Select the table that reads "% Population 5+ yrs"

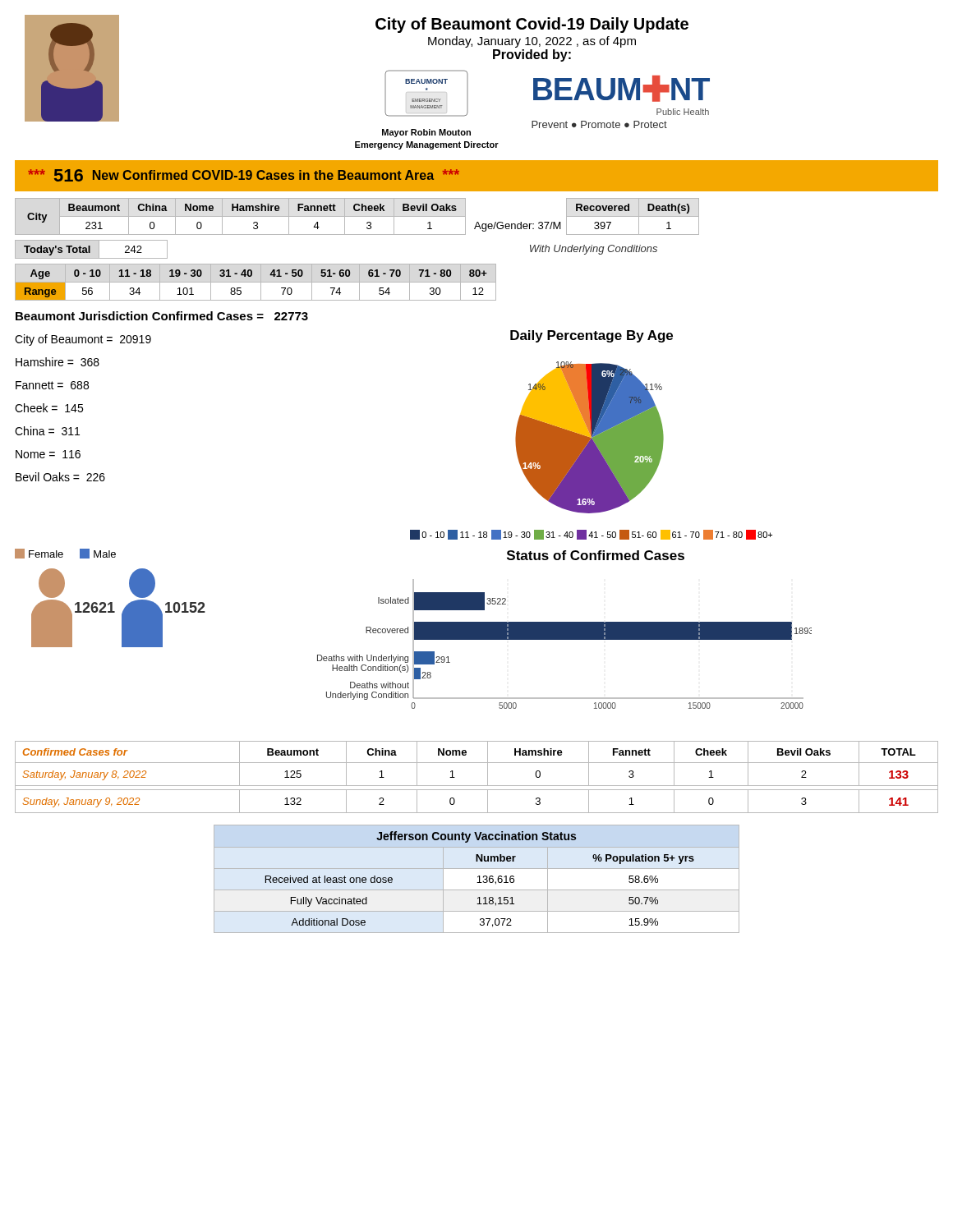pyautogui.click(x=476, y=879)
